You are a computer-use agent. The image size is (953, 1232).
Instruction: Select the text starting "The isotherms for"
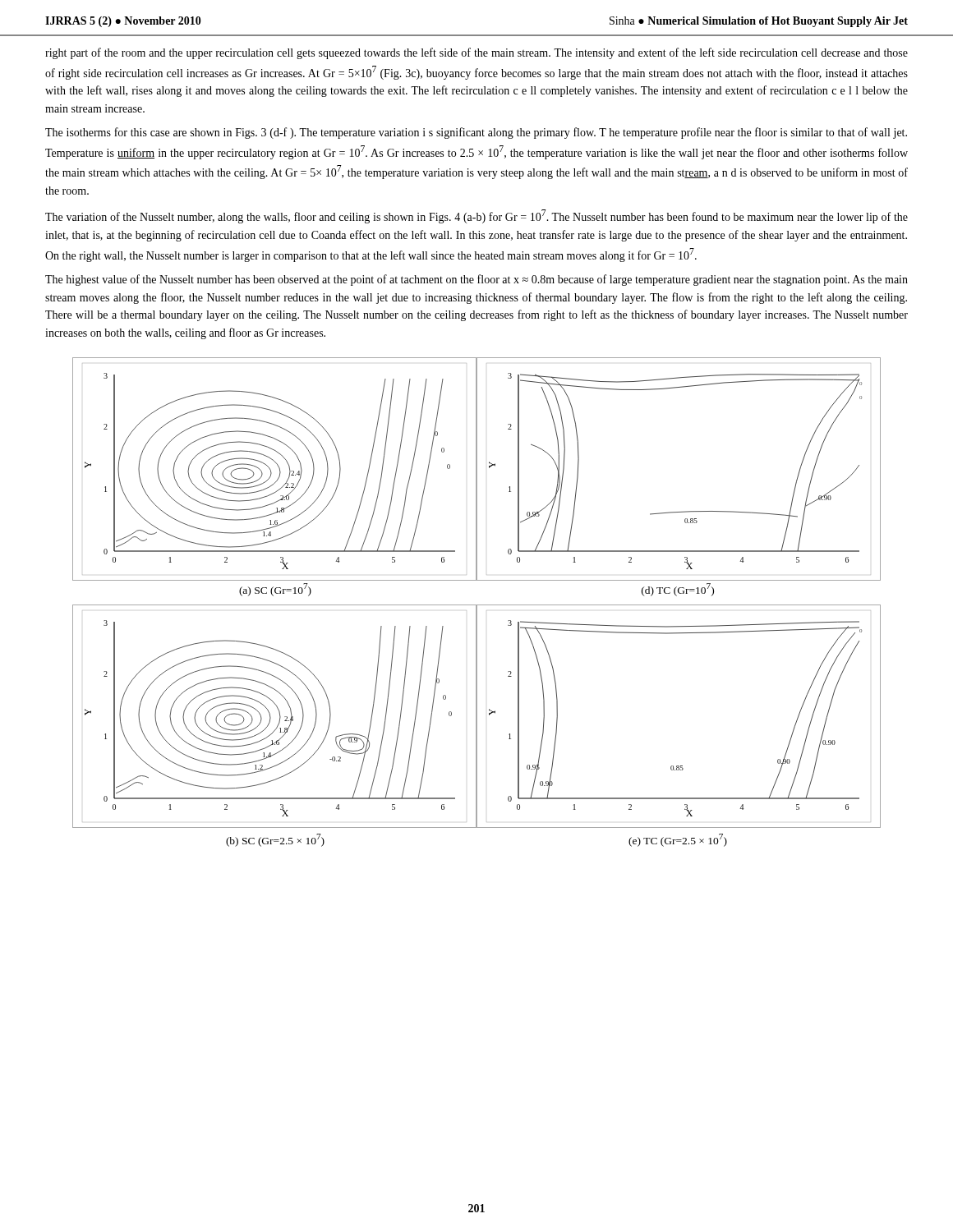[476, 162]
